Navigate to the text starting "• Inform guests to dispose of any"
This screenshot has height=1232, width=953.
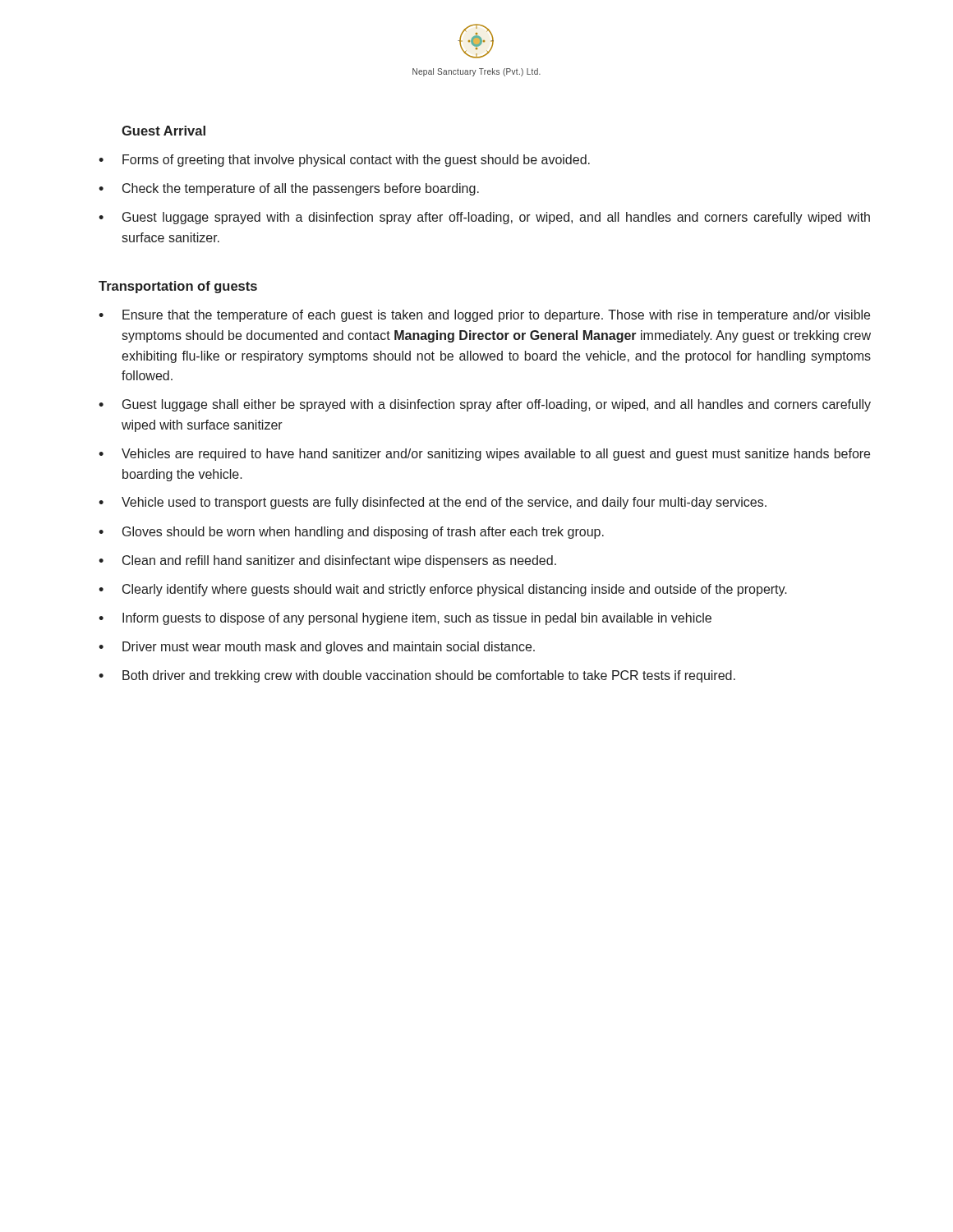click(485, 619)
